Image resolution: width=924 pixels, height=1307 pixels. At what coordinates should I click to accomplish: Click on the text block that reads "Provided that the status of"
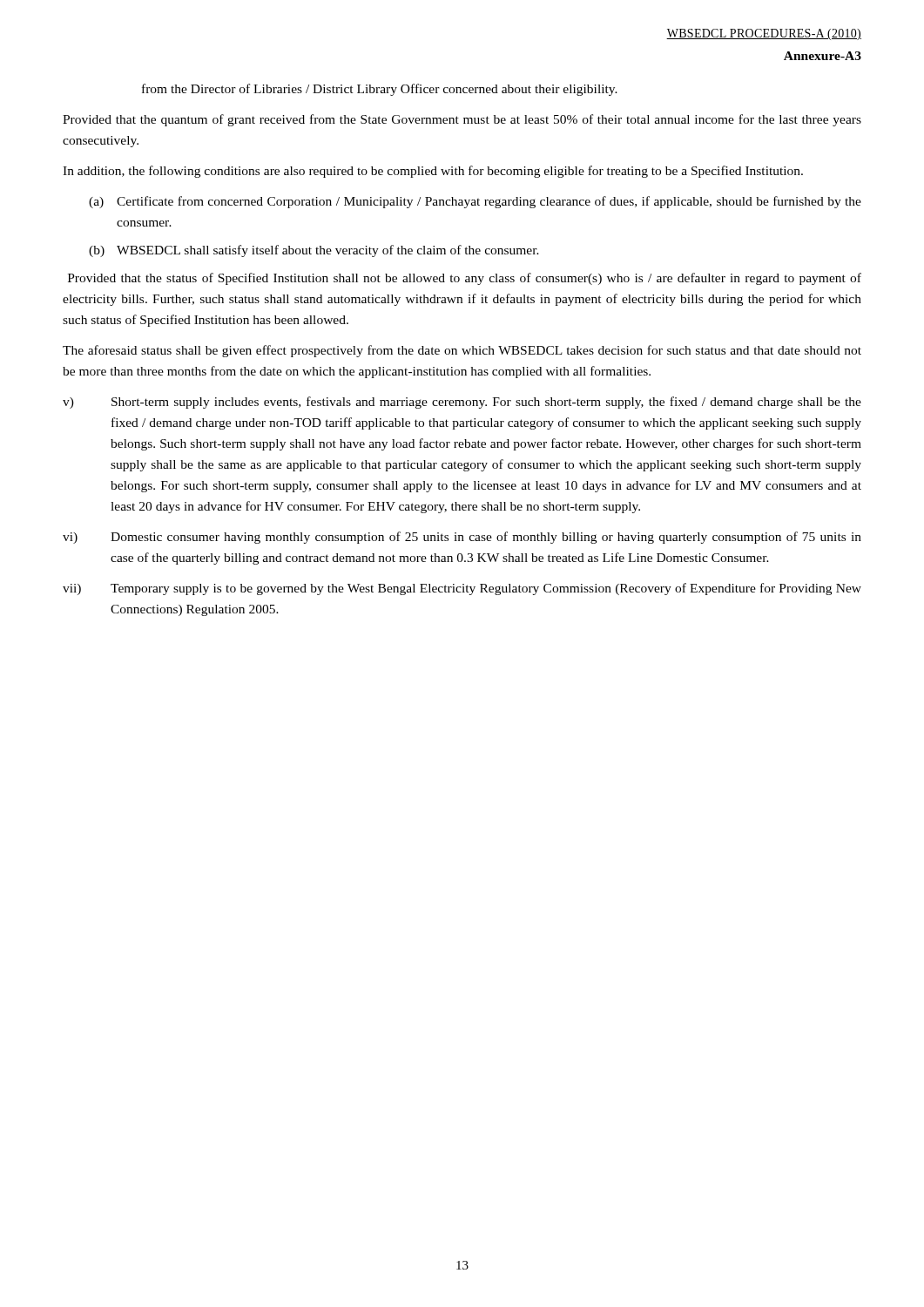(462, 299)
